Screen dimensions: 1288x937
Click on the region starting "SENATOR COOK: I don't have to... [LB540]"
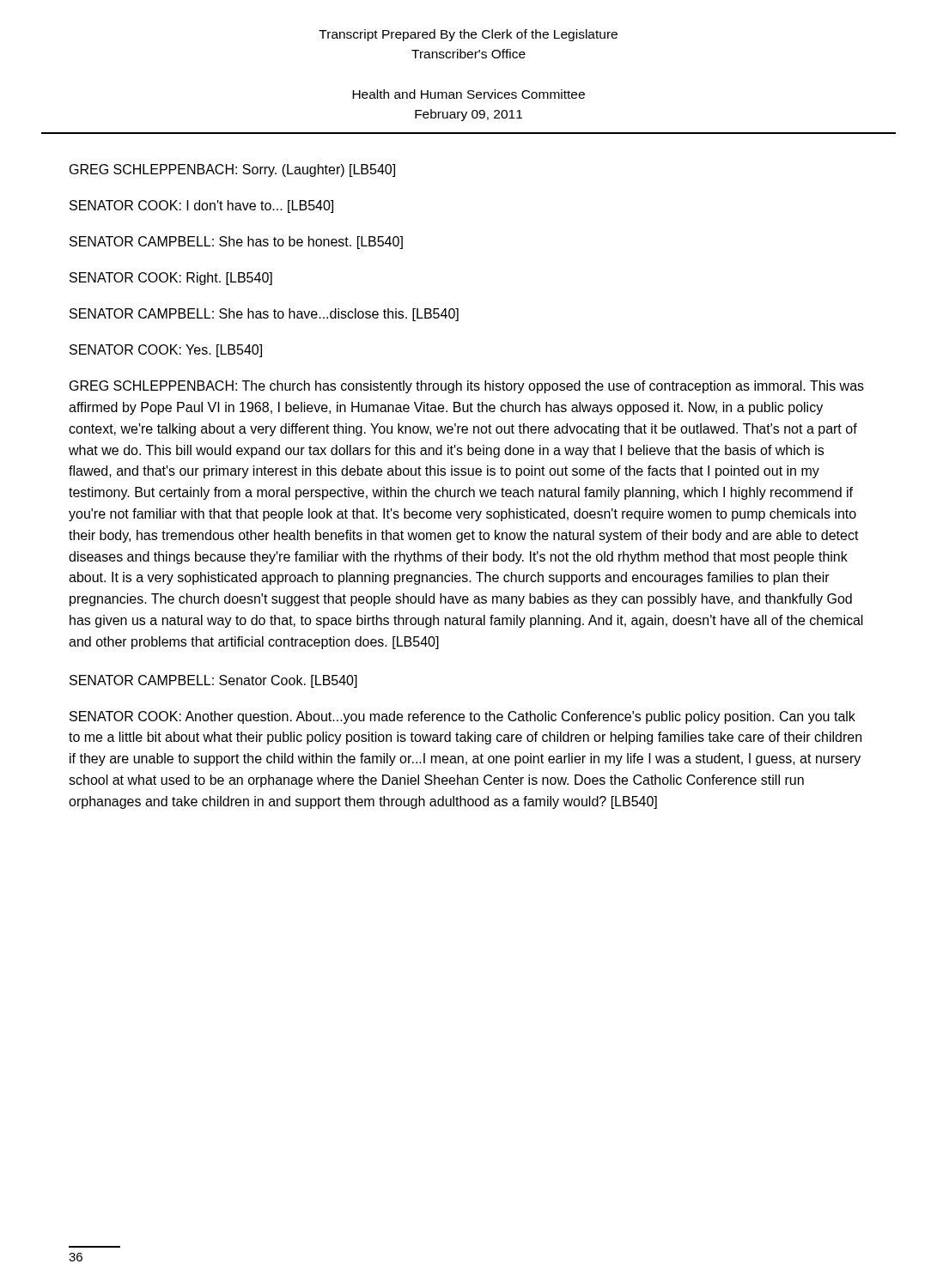202,206
